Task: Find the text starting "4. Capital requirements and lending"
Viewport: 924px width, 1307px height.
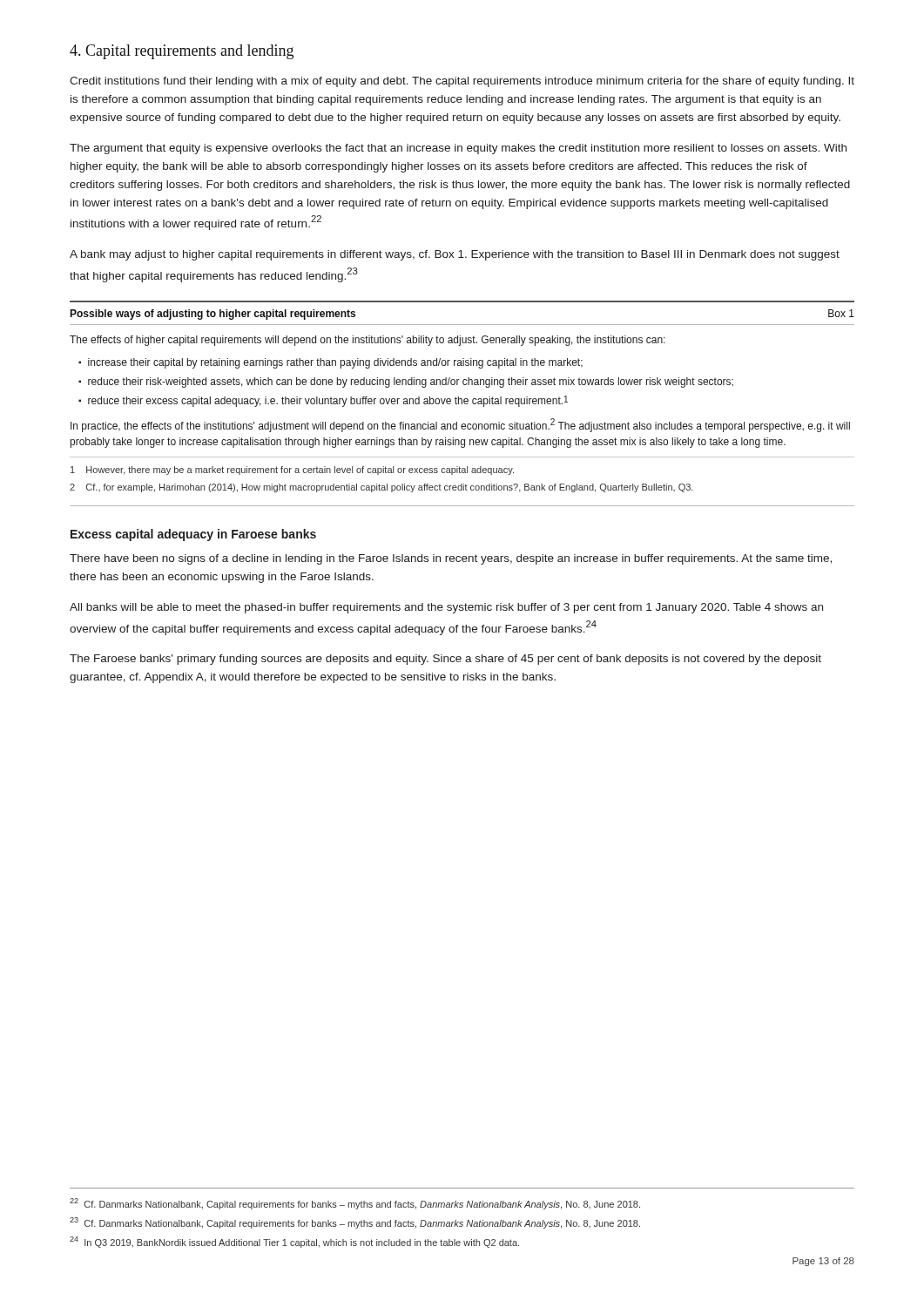Action: [x=182, y=52]
